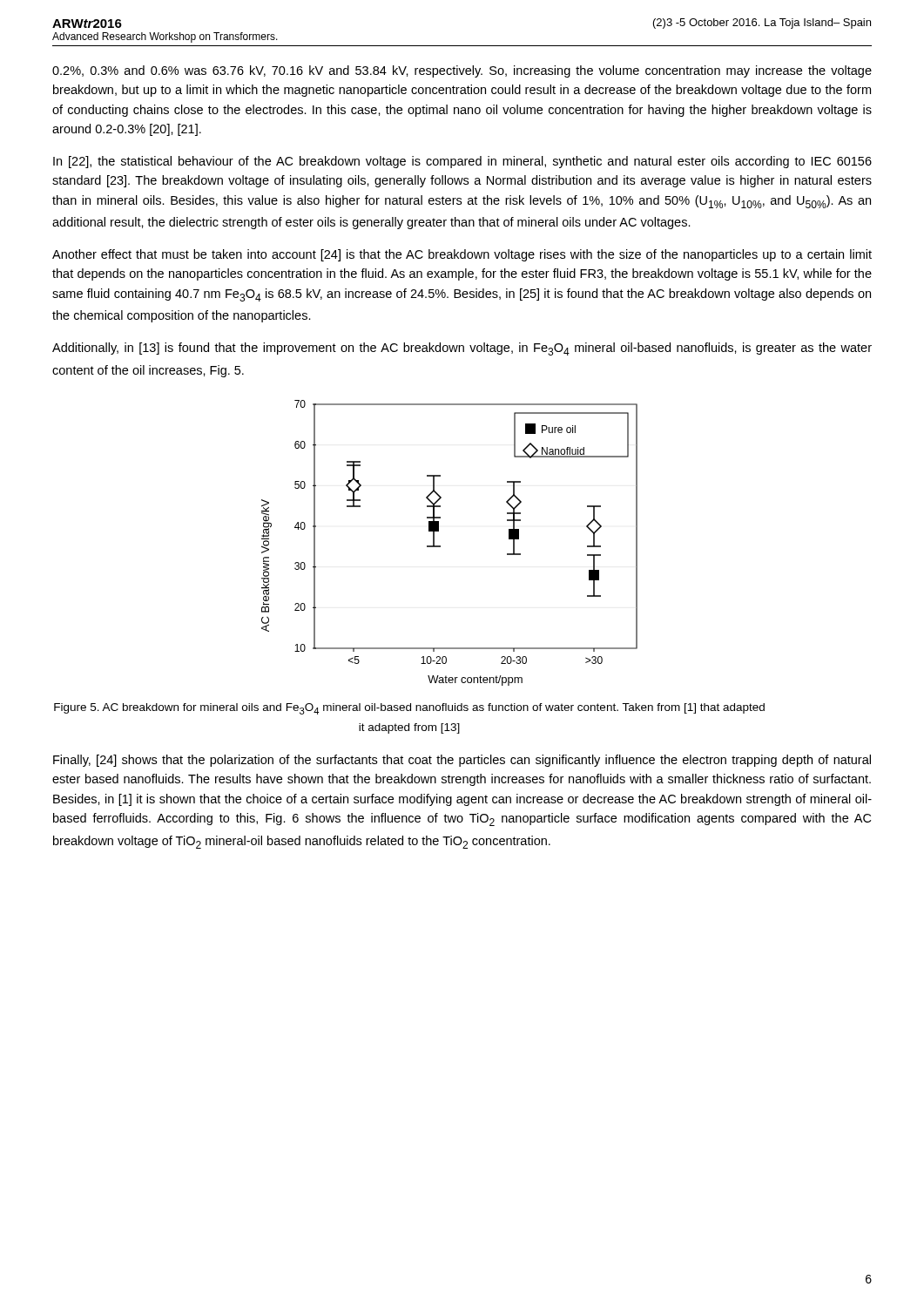The image size is (924, 1307).
Task: Select the text block containing "Additionally, in [13] is found that the improvement"
Action: [462, 359]
